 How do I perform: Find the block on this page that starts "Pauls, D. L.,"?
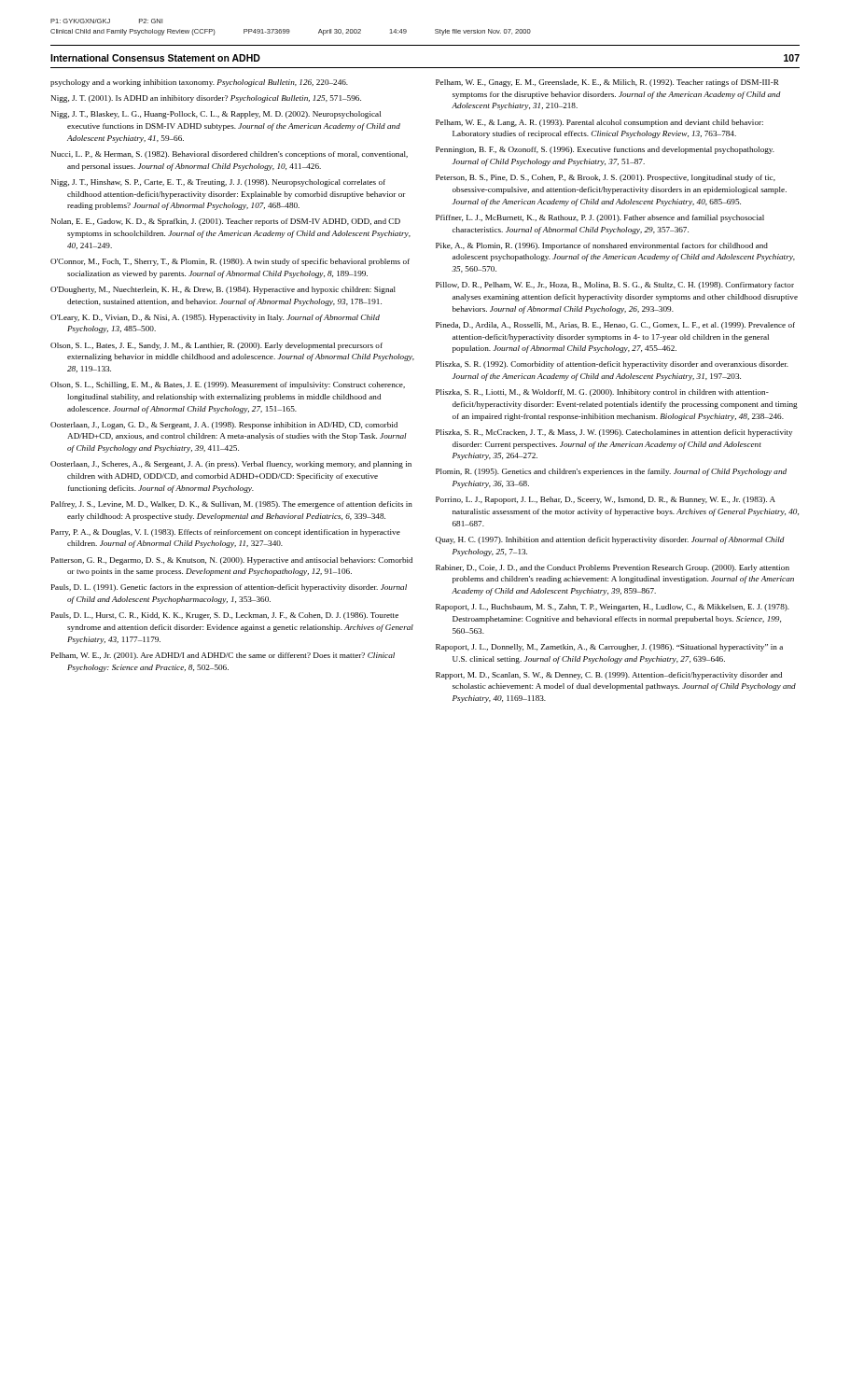[x=232, y=627]
